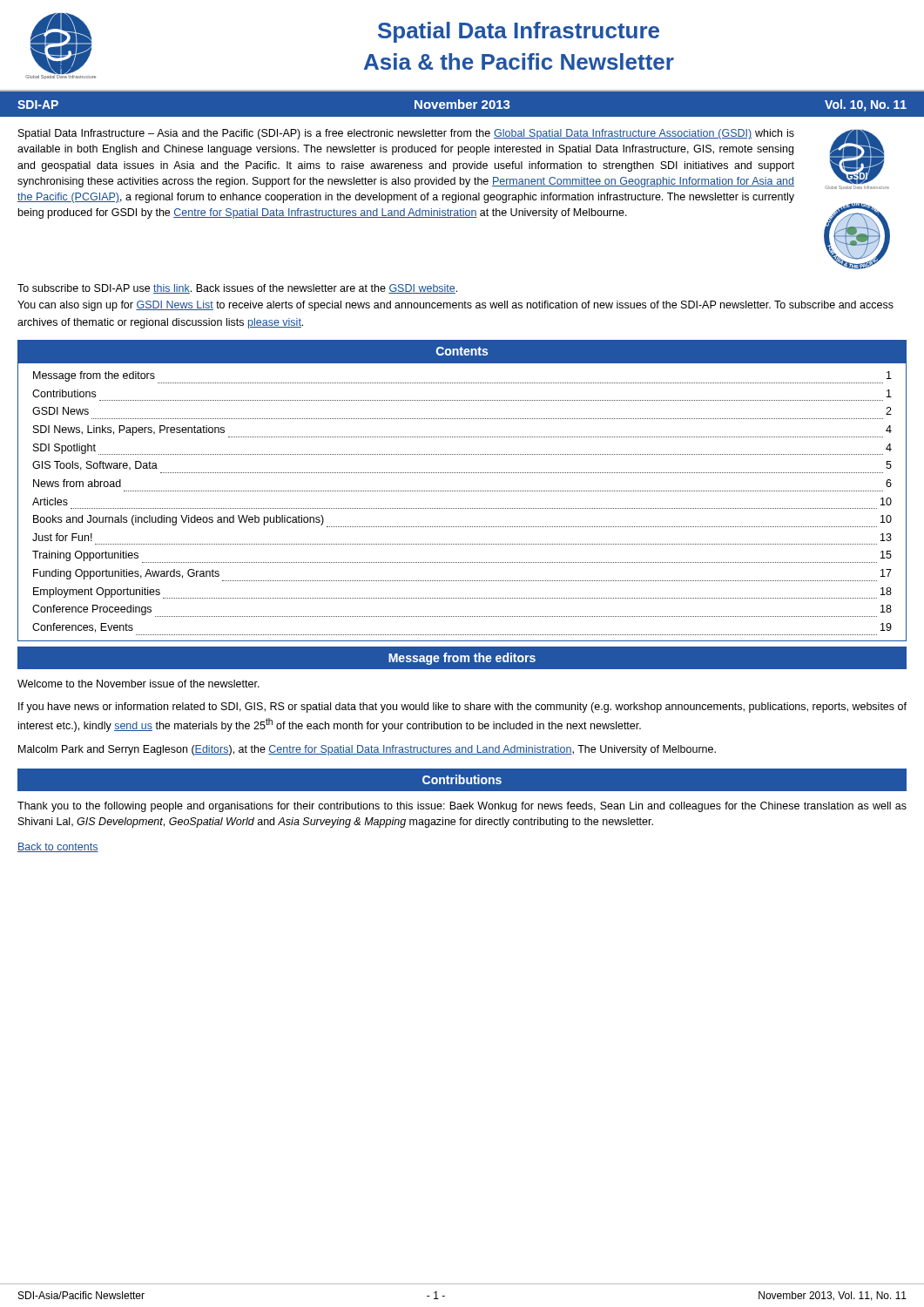Where does it say "SDI Spotlight 4"?
924x1307 pixels.
pyautogui.click(x=462, y=448)
